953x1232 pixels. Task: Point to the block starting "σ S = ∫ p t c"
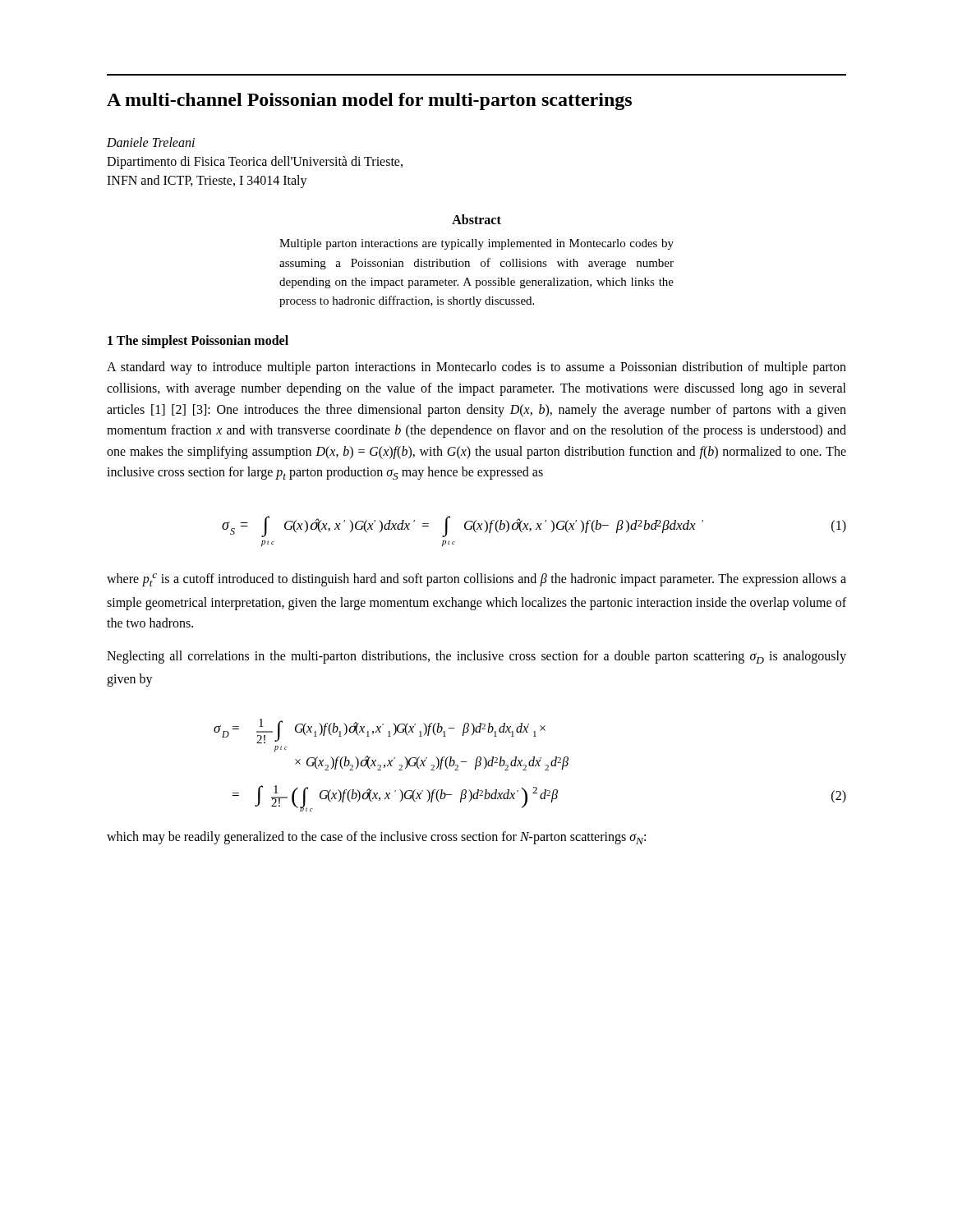click(x=476, y=526)
